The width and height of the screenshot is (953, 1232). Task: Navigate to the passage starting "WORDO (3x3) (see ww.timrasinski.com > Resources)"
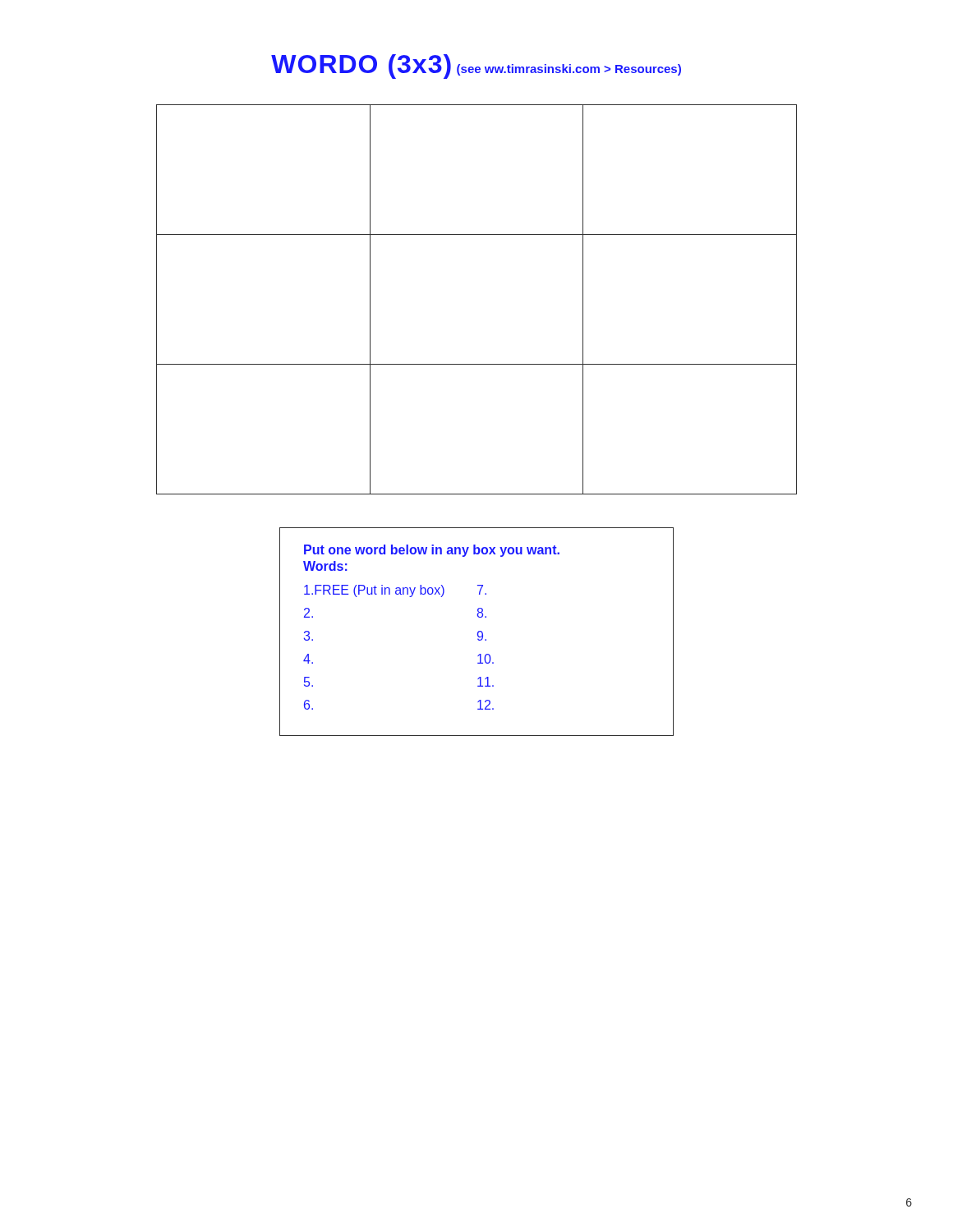[476, 64]
